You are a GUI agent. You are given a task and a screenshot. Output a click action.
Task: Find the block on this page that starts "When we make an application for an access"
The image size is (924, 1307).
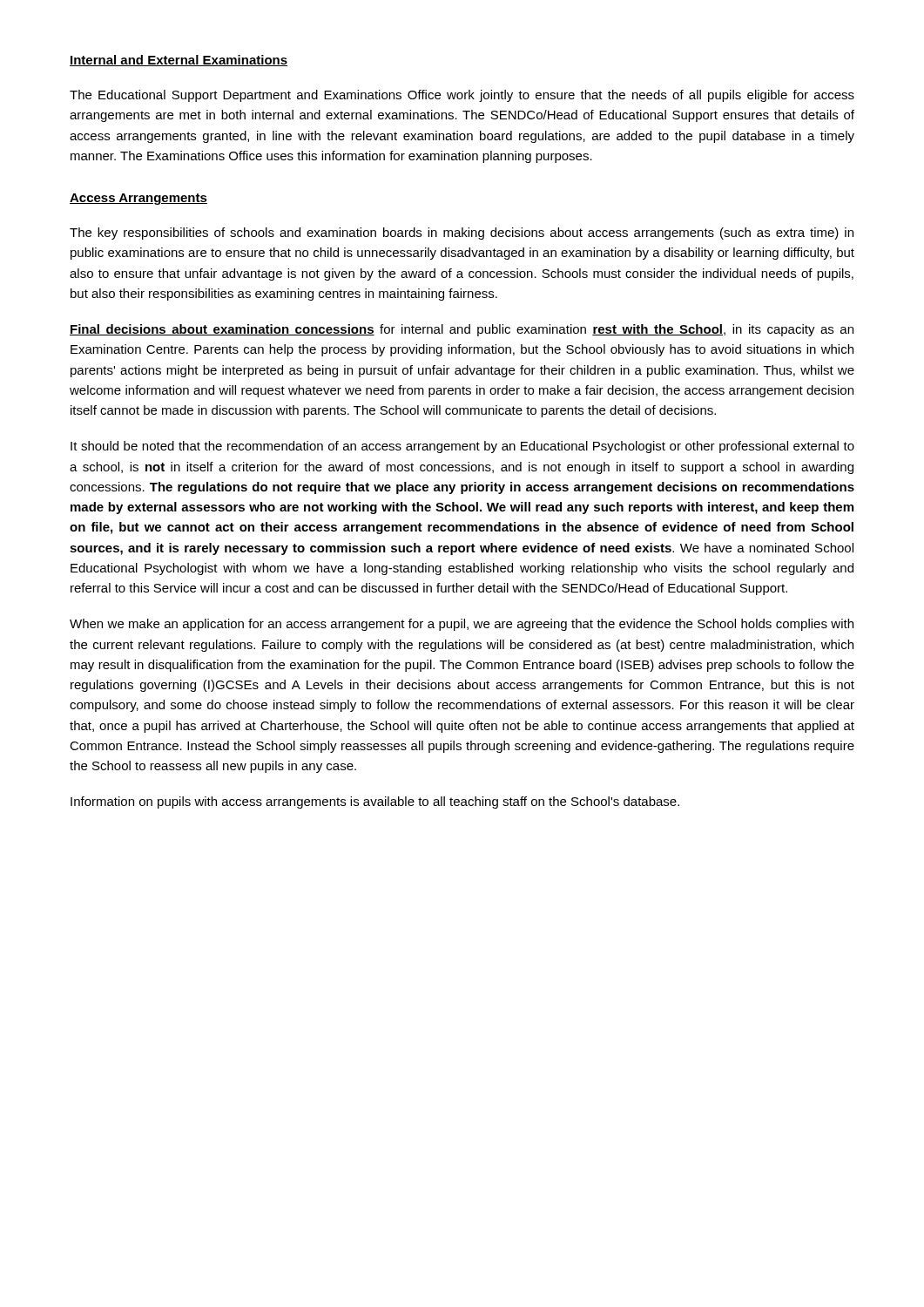click(x=462, y=695)
